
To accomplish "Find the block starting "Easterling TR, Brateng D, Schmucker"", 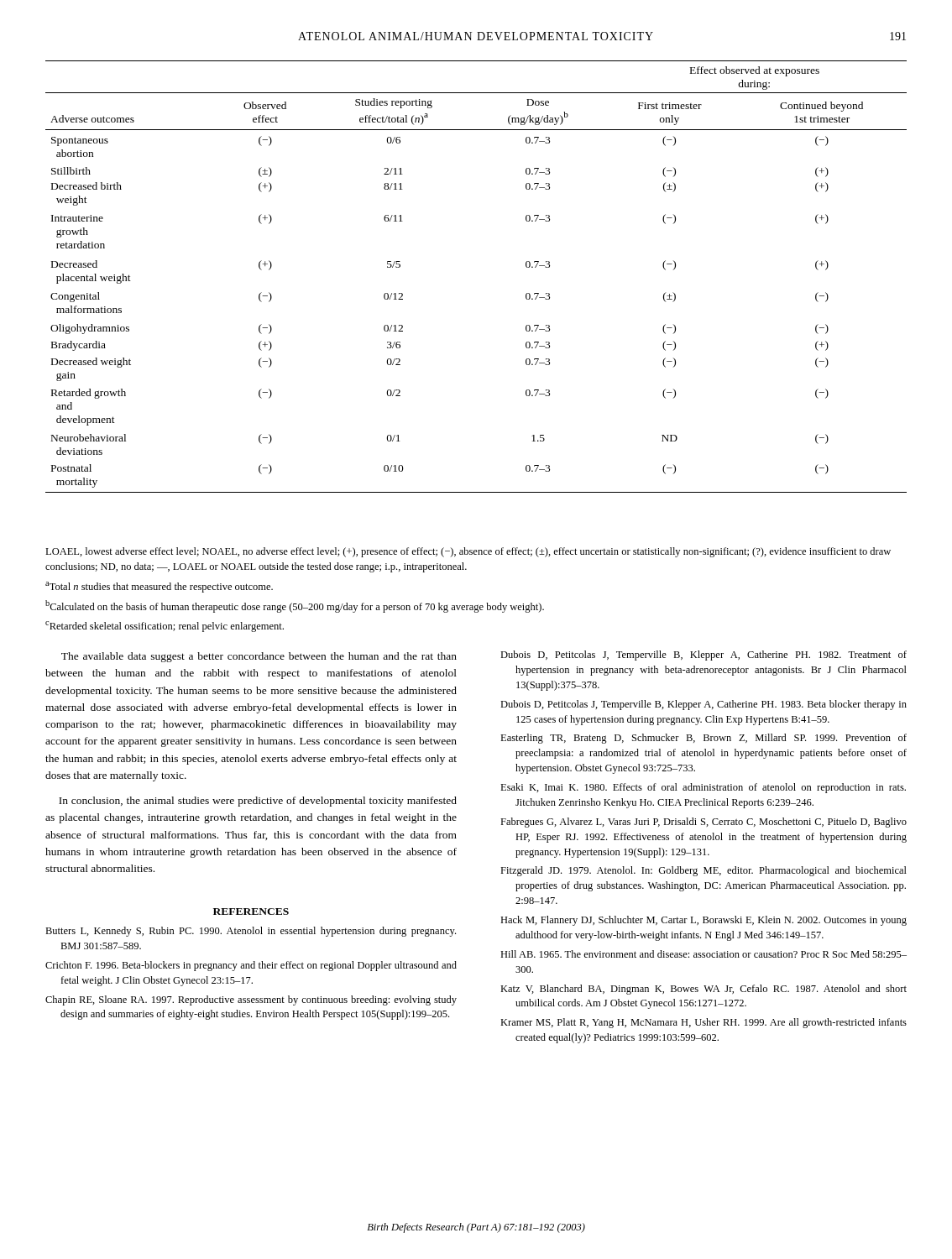I will [x=704, y=753].
